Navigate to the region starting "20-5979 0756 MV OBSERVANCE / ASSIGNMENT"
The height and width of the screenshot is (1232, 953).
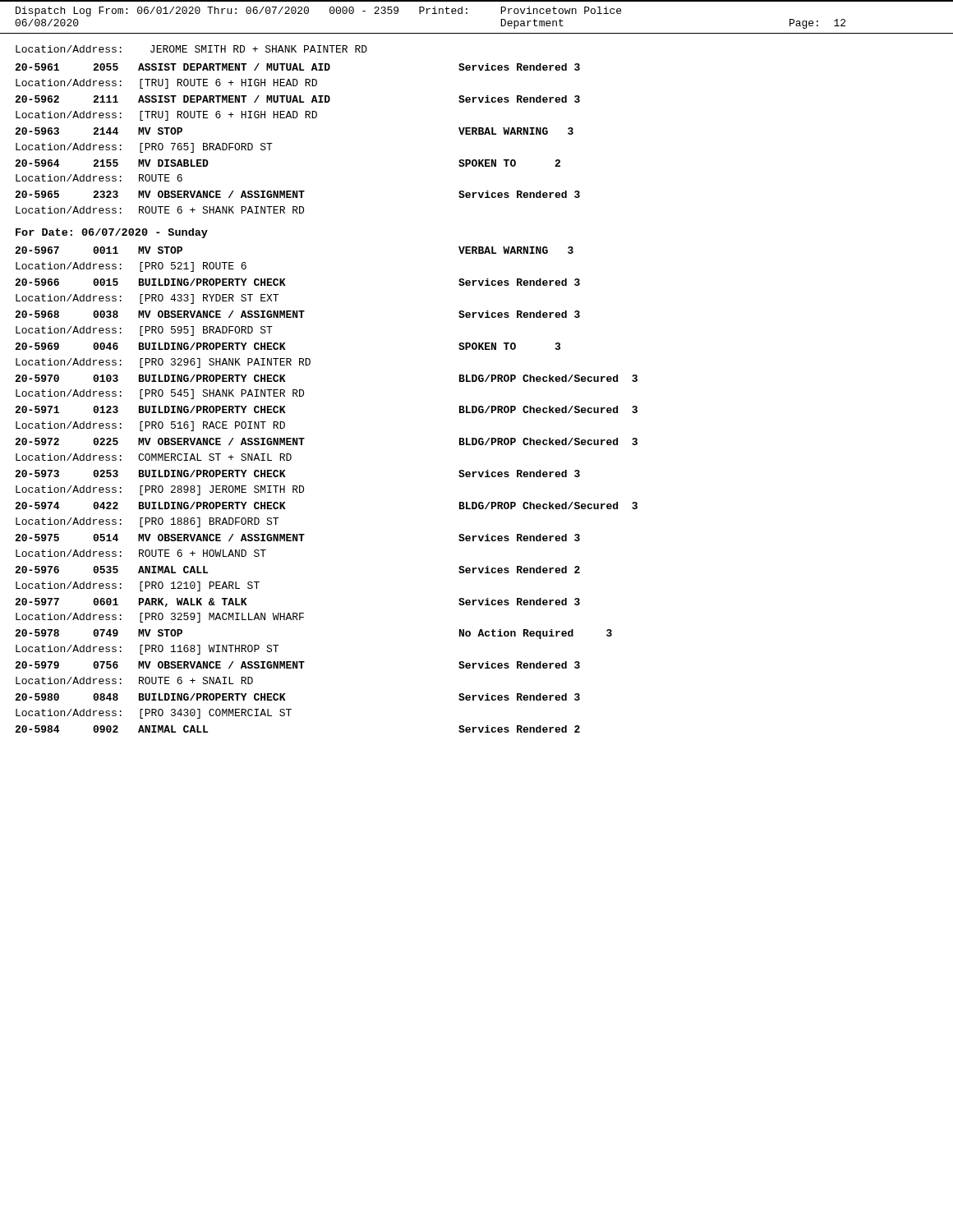click(x=476, y=673)
